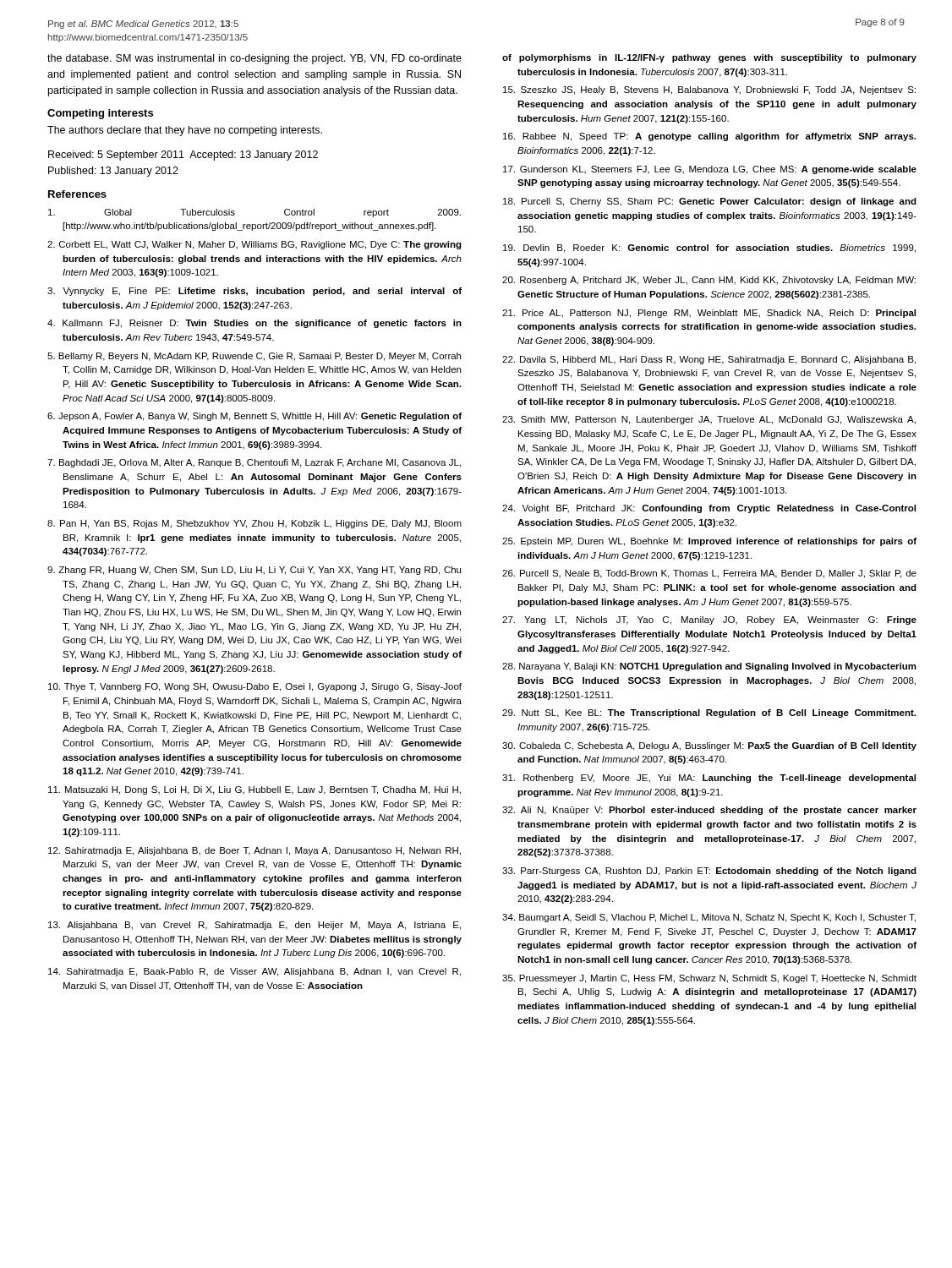Locate the block of text that opens with "21. Price AL,"
Screen dimensions: 1268x952
coord(709,327)
